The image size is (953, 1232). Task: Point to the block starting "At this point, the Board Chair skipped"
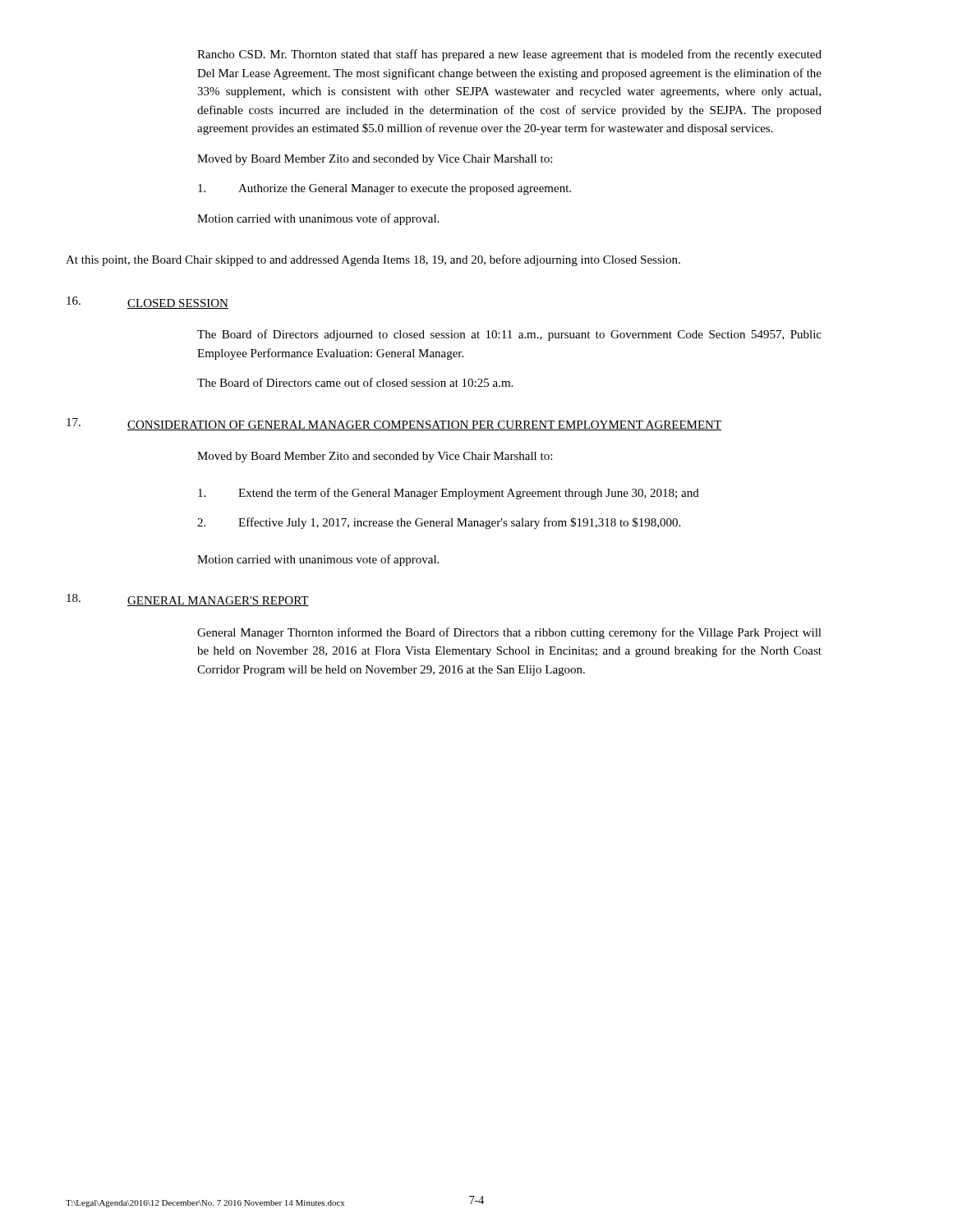coord(476,260)
